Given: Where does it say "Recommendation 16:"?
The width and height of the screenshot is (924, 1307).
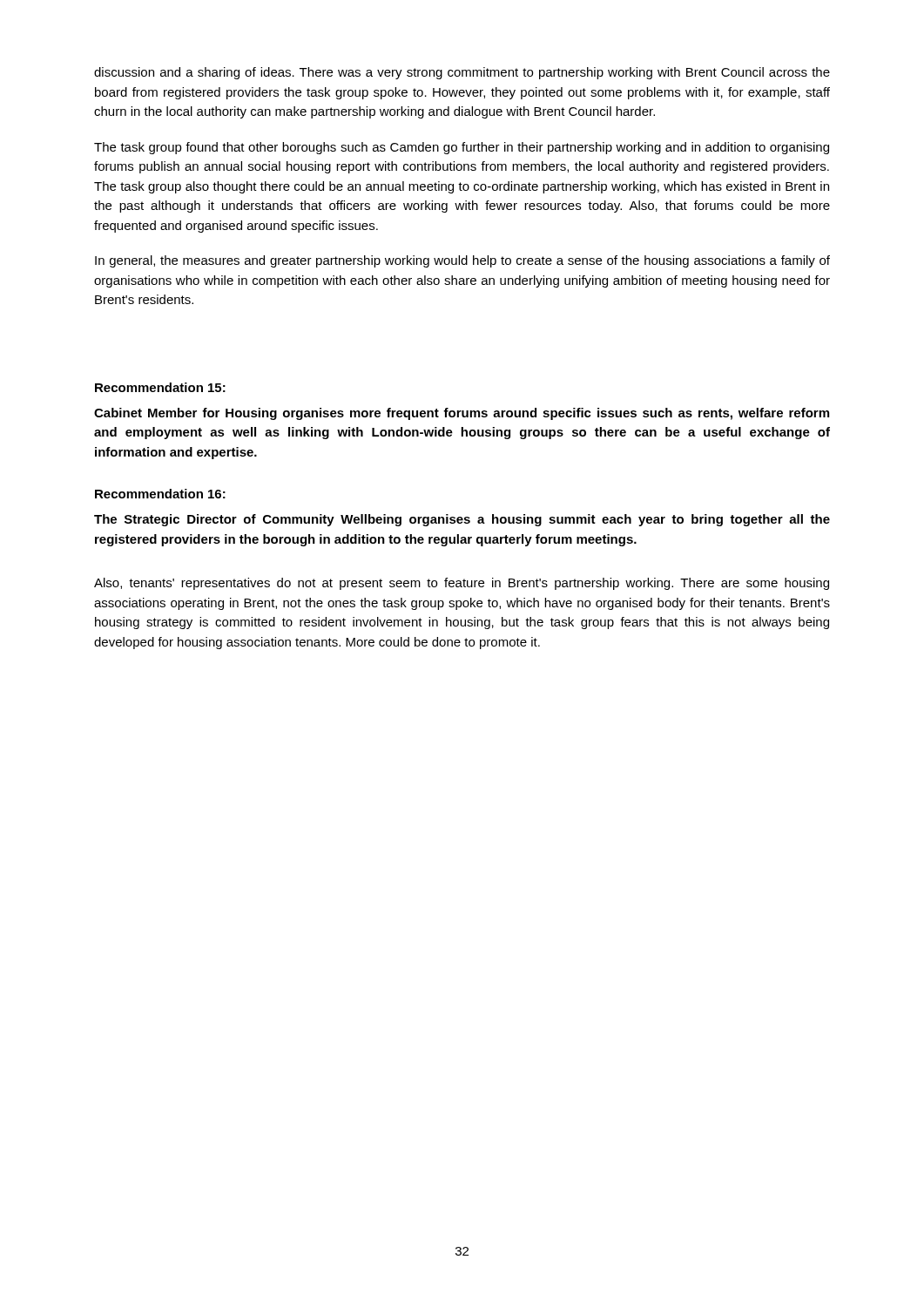Looking at the screenshot, I should click(160, 494).
